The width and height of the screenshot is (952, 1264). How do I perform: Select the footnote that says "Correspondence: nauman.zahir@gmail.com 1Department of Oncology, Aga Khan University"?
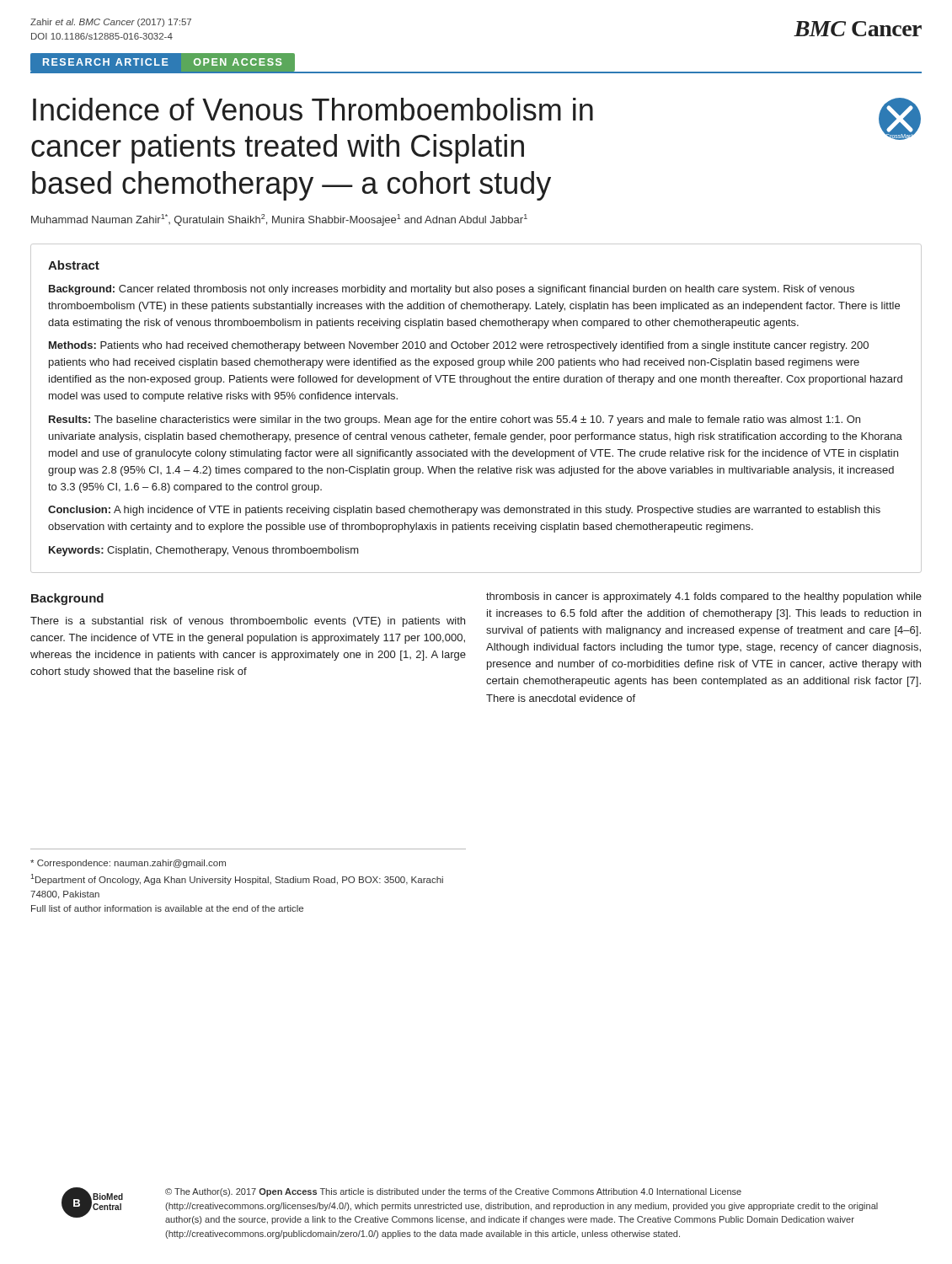click(237, 886)
